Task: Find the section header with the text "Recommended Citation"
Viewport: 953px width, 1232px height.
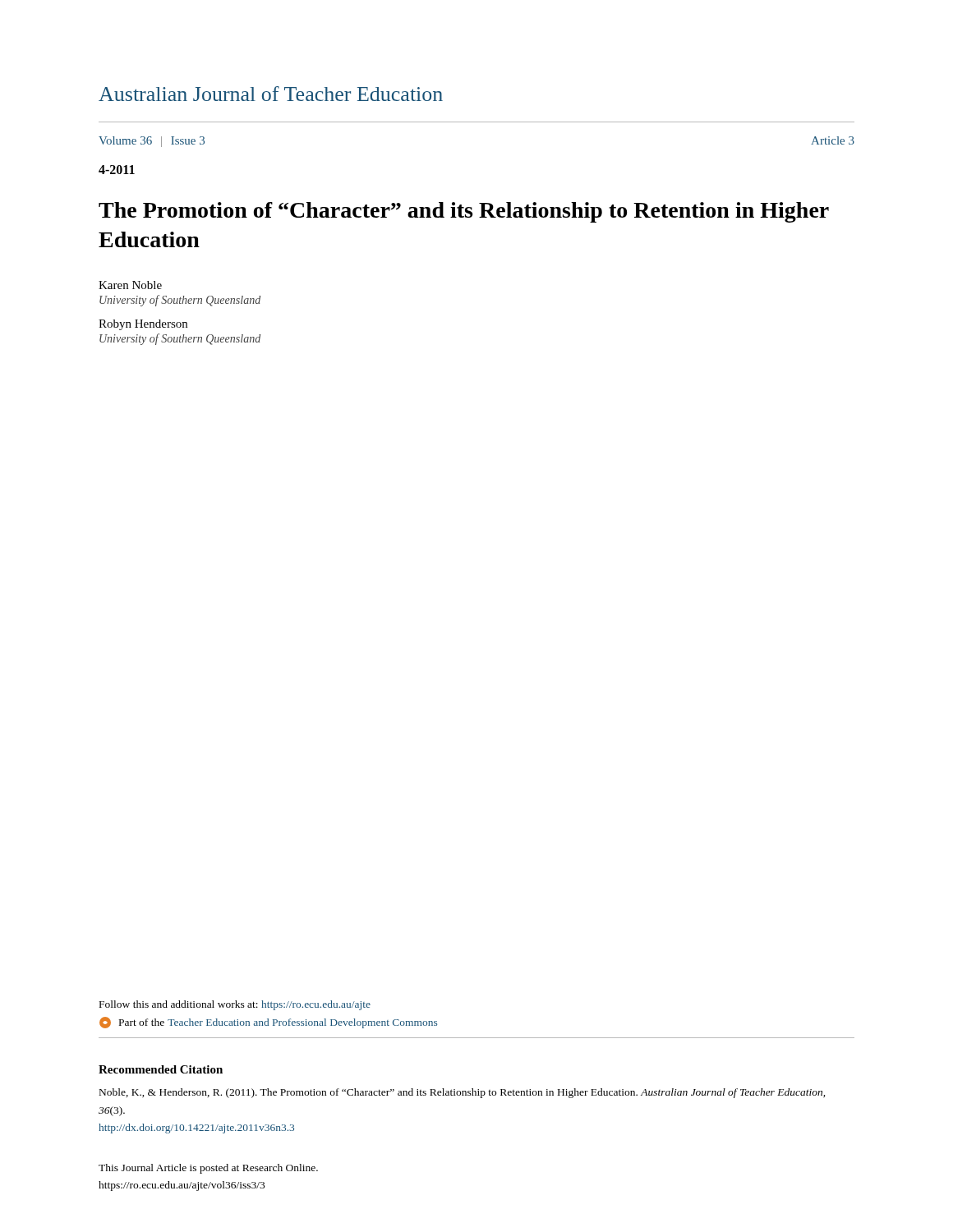Action: click(161, 1069)
